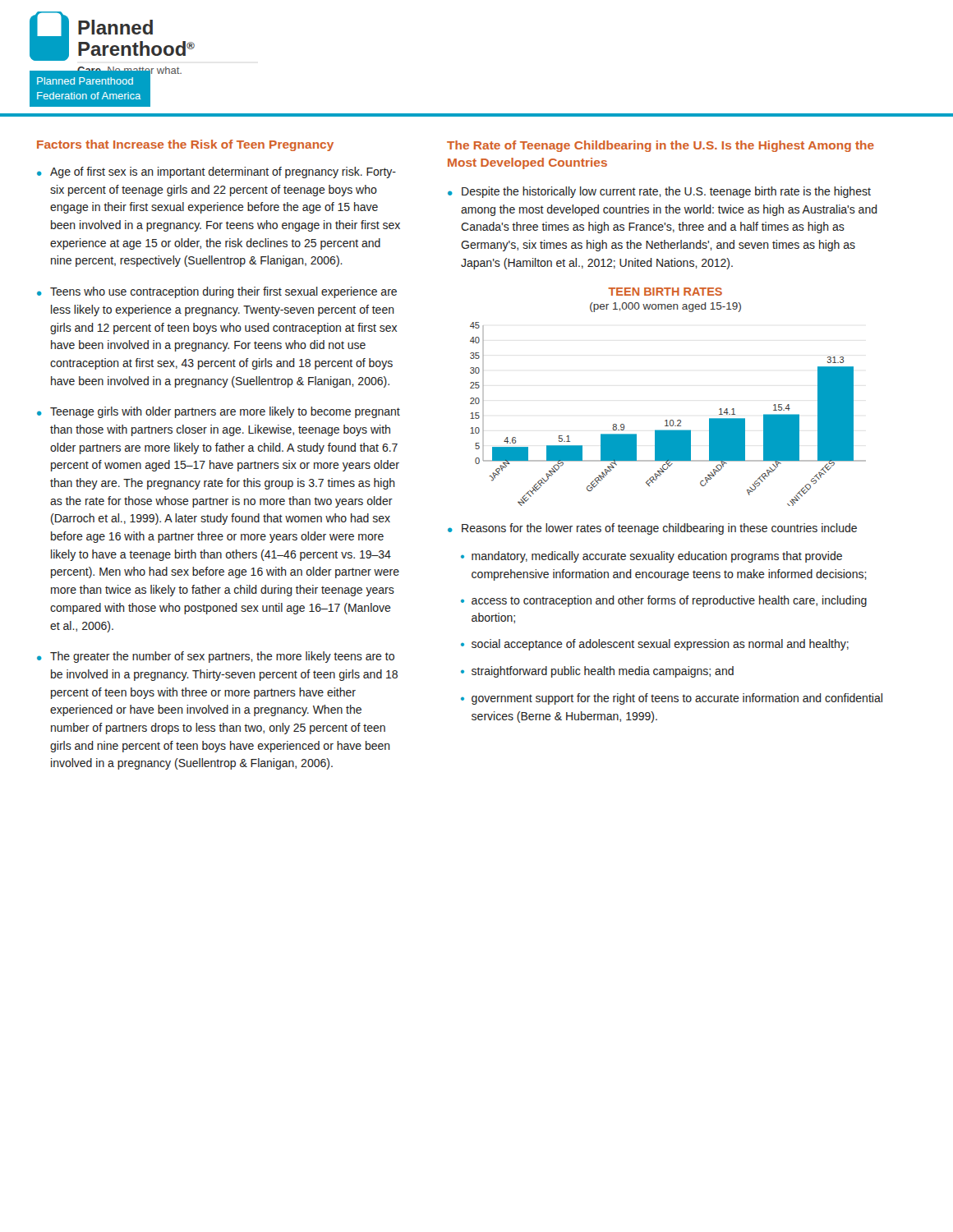Navigate to the element starting "• social acceptance of adolescent sexual"
Screen dimensions: 1232x953
(x=655, y=645)
